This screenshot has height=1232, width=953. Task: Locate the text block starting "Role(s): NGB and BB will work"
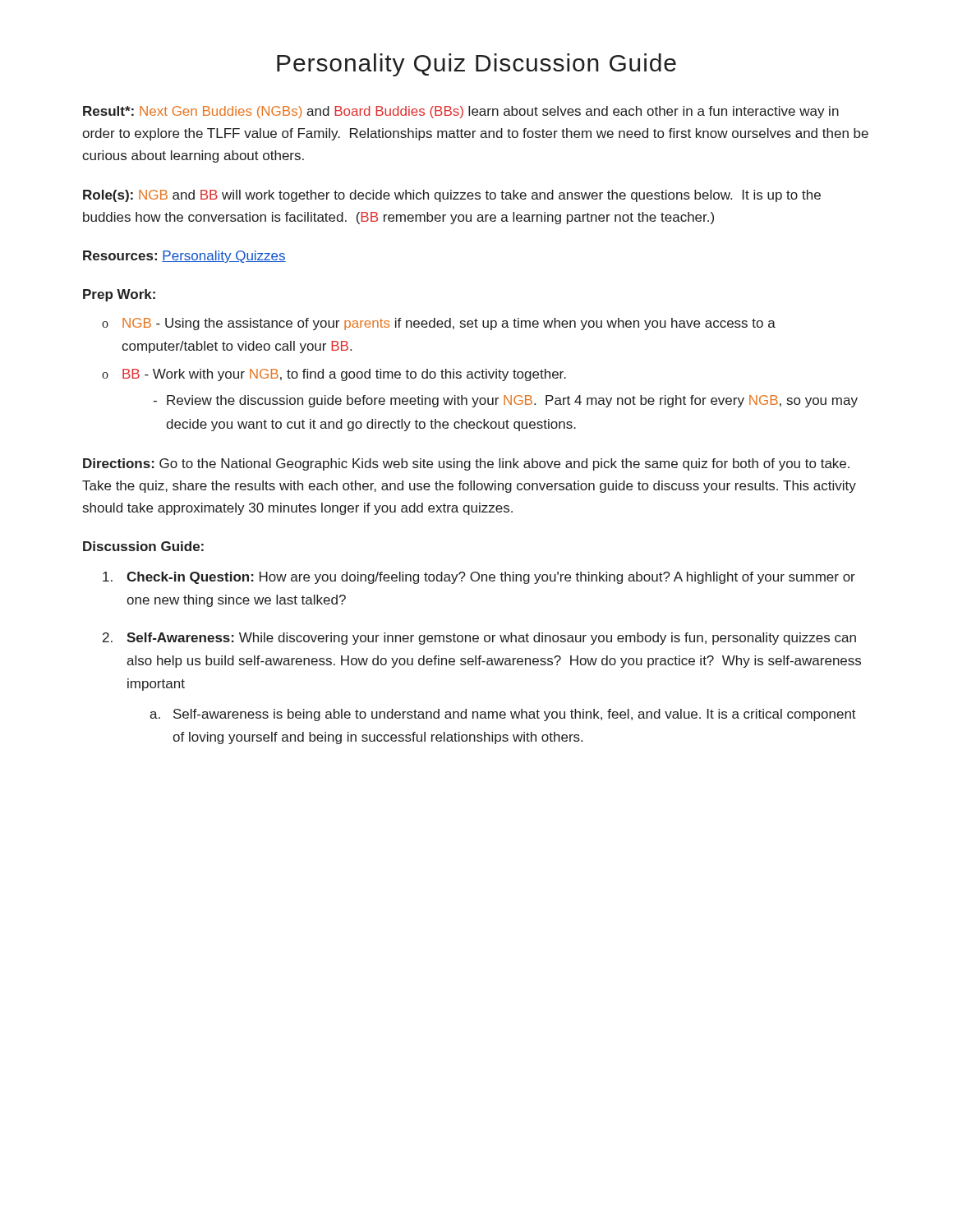(x=452, y=206)
